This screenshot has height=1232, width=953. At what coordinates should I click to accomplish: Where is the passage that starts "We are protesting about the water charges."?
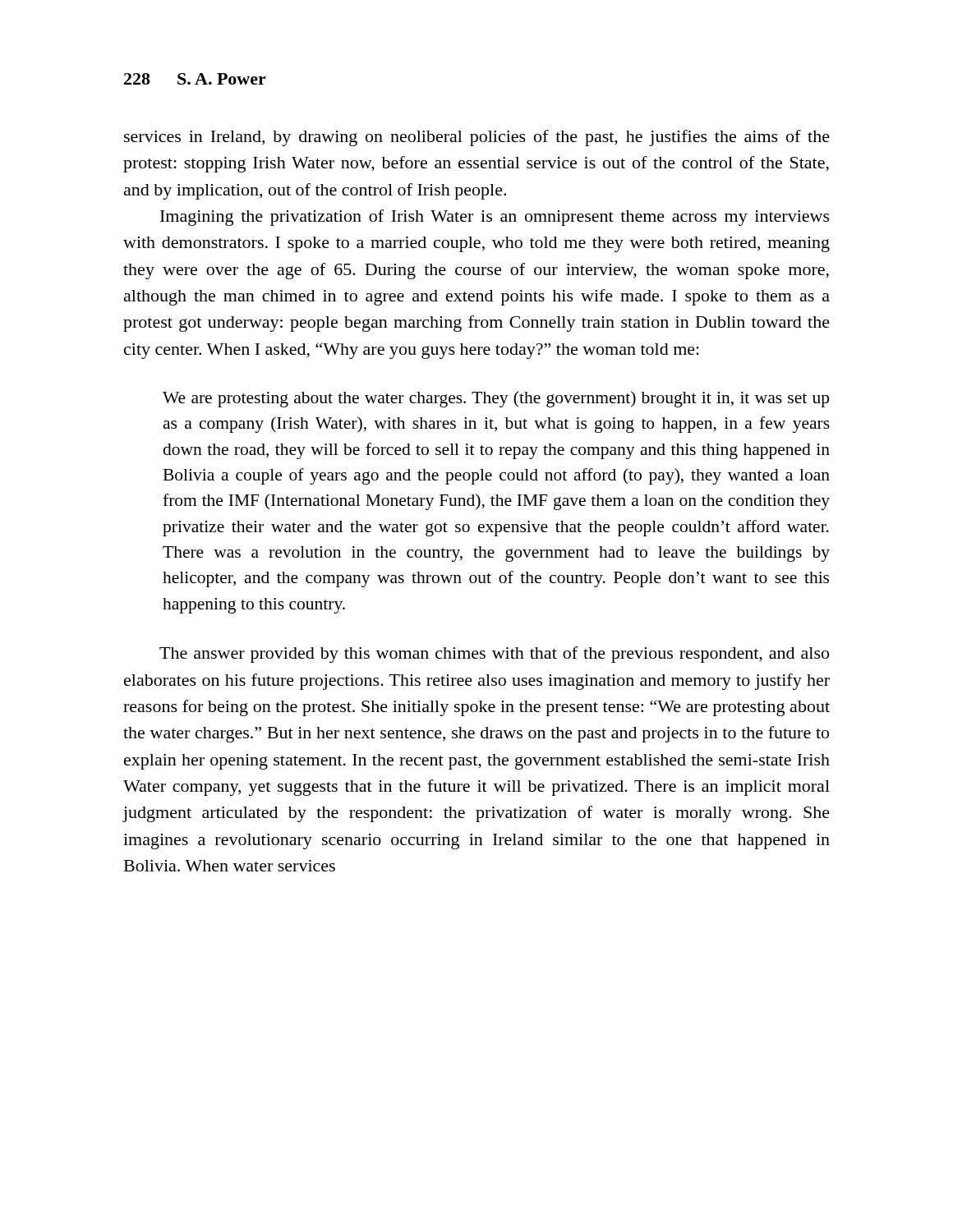496,501
